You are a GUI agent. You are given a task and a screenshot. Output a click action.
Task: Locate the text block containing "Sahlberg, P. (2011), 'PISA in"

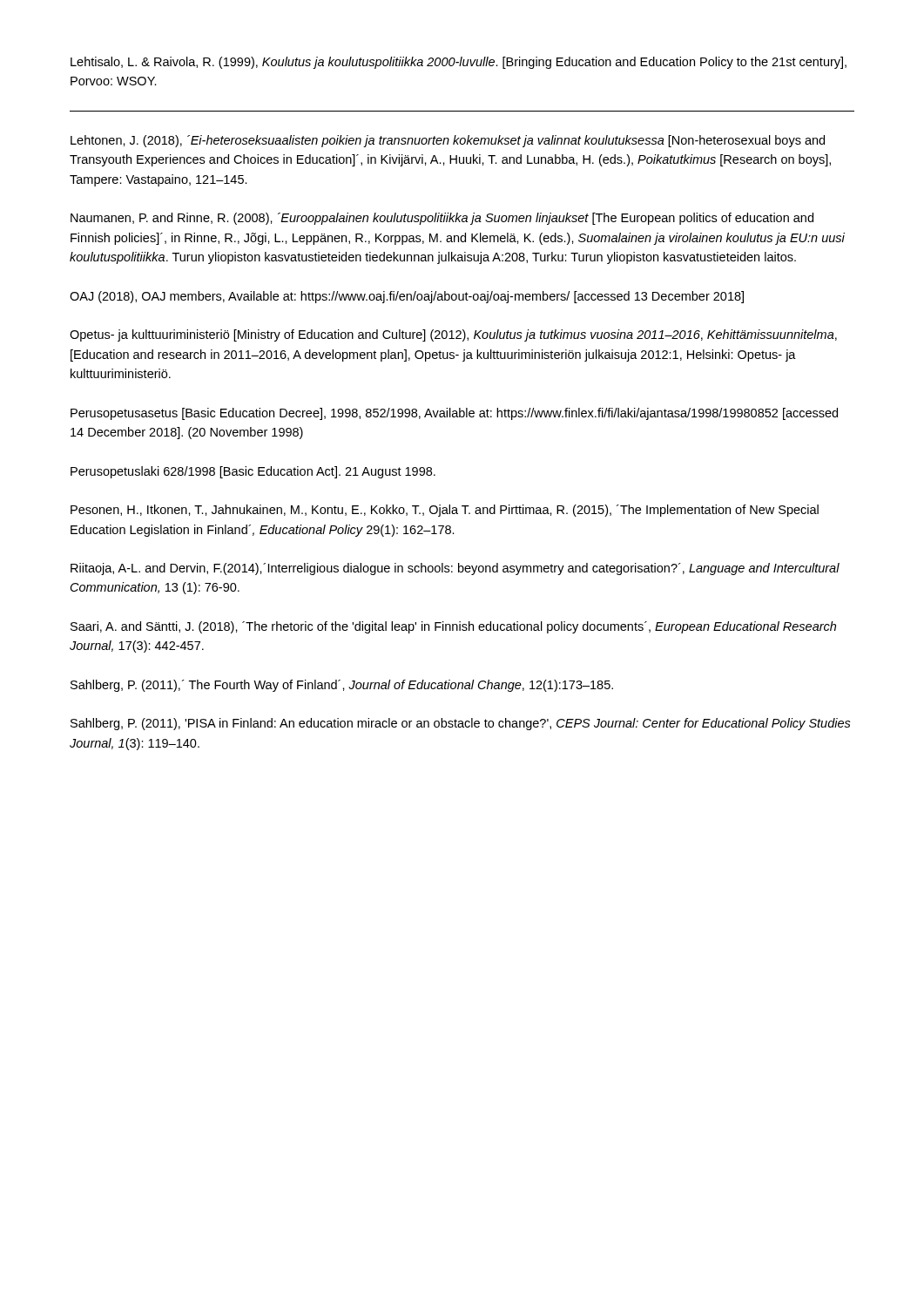460,733
